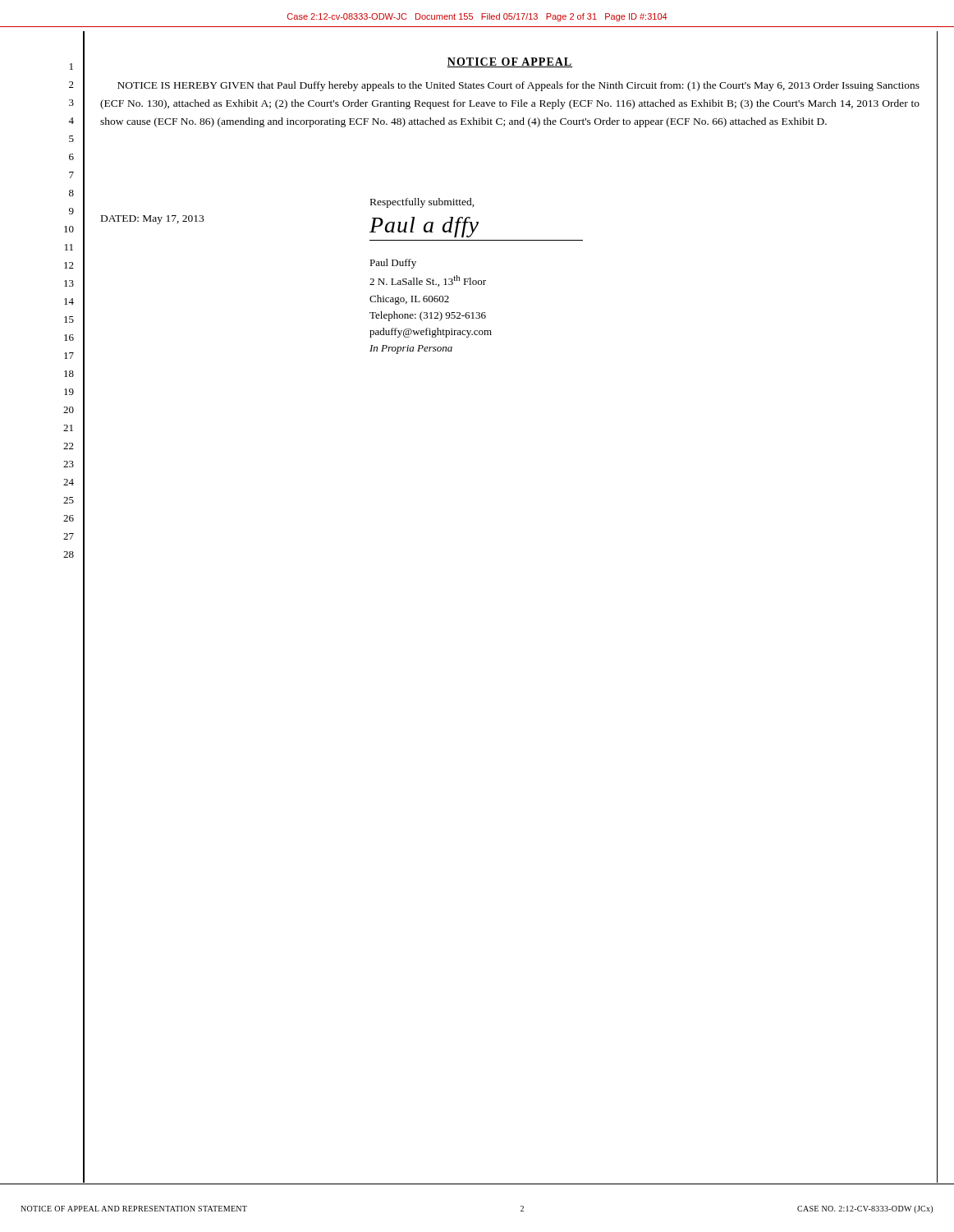Select the text with the text "DATED: May 17, 2013"
Image resolution: width=954 pixels, height=1232 pixels.
point(152,218)
